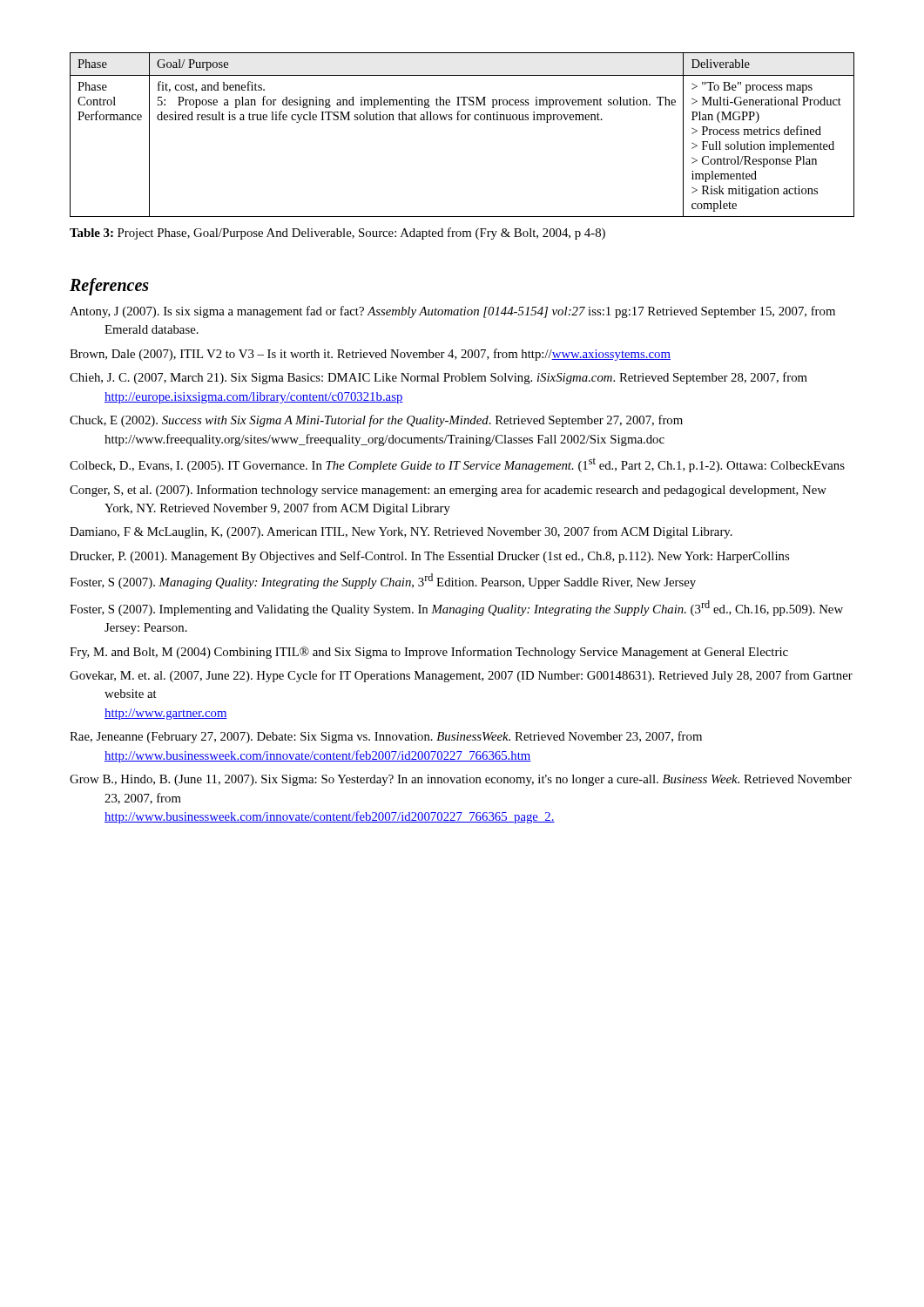Select the list item containing "Fry, M. and Bolt, M (2004)"
This screenshot has width=924, height=1307.
click(x=429, y=651)
